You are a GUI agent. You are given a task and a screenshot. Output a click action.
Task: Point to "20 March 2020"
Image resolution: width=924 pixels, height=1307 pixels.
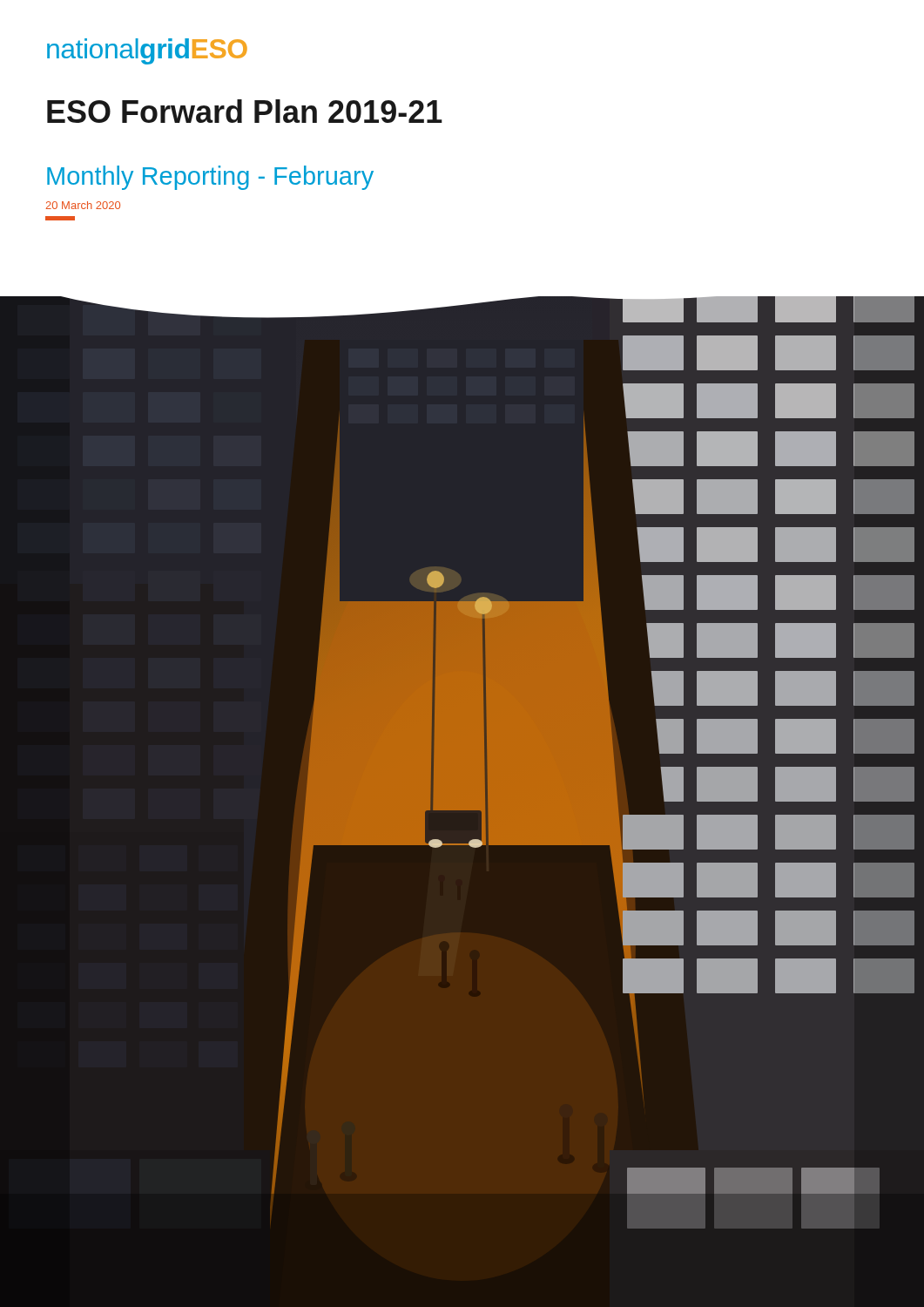click(83, 205)
